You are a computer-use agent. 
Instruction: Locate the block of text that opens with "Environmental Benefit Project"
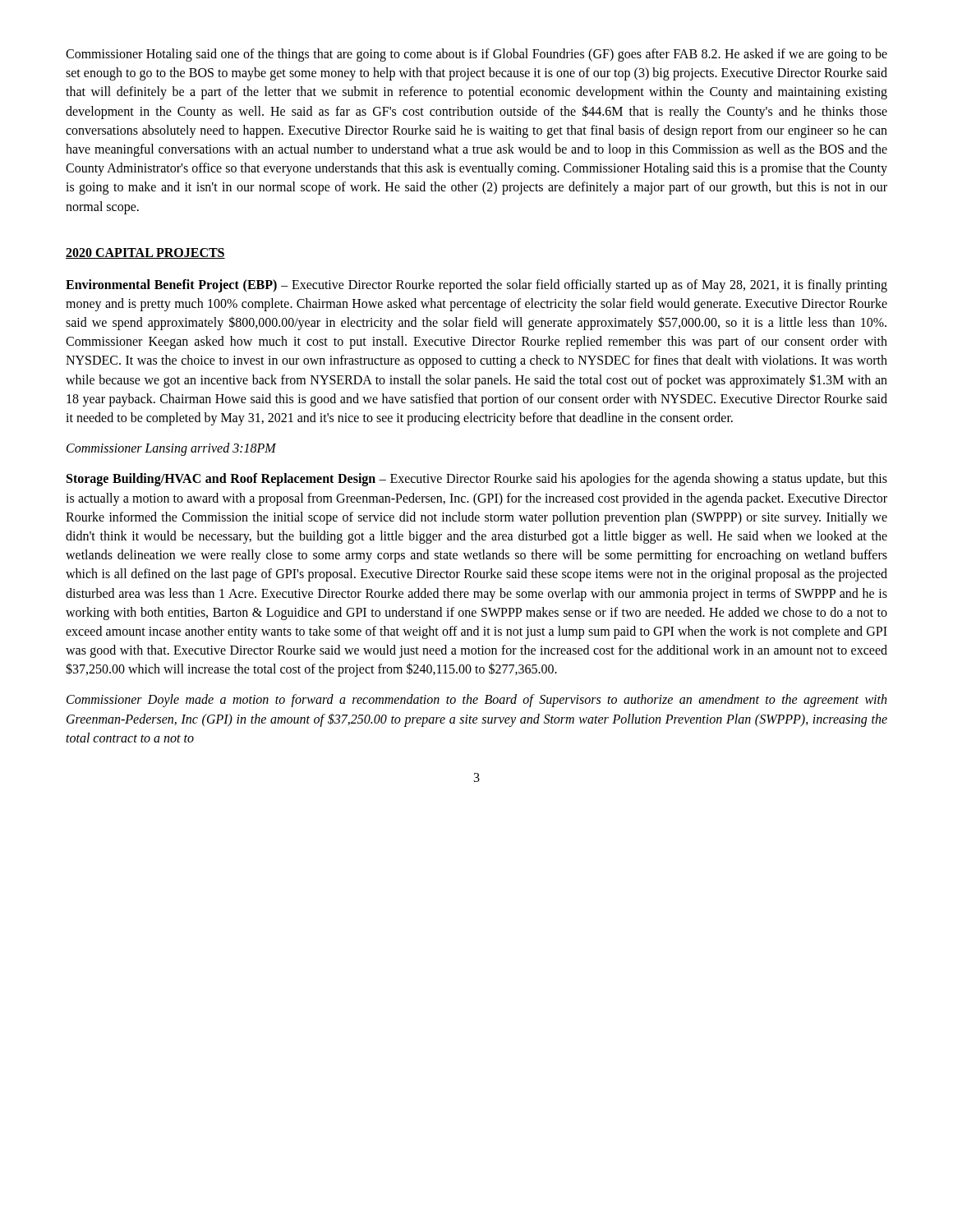pyautogui.click(x=476, y=351)
